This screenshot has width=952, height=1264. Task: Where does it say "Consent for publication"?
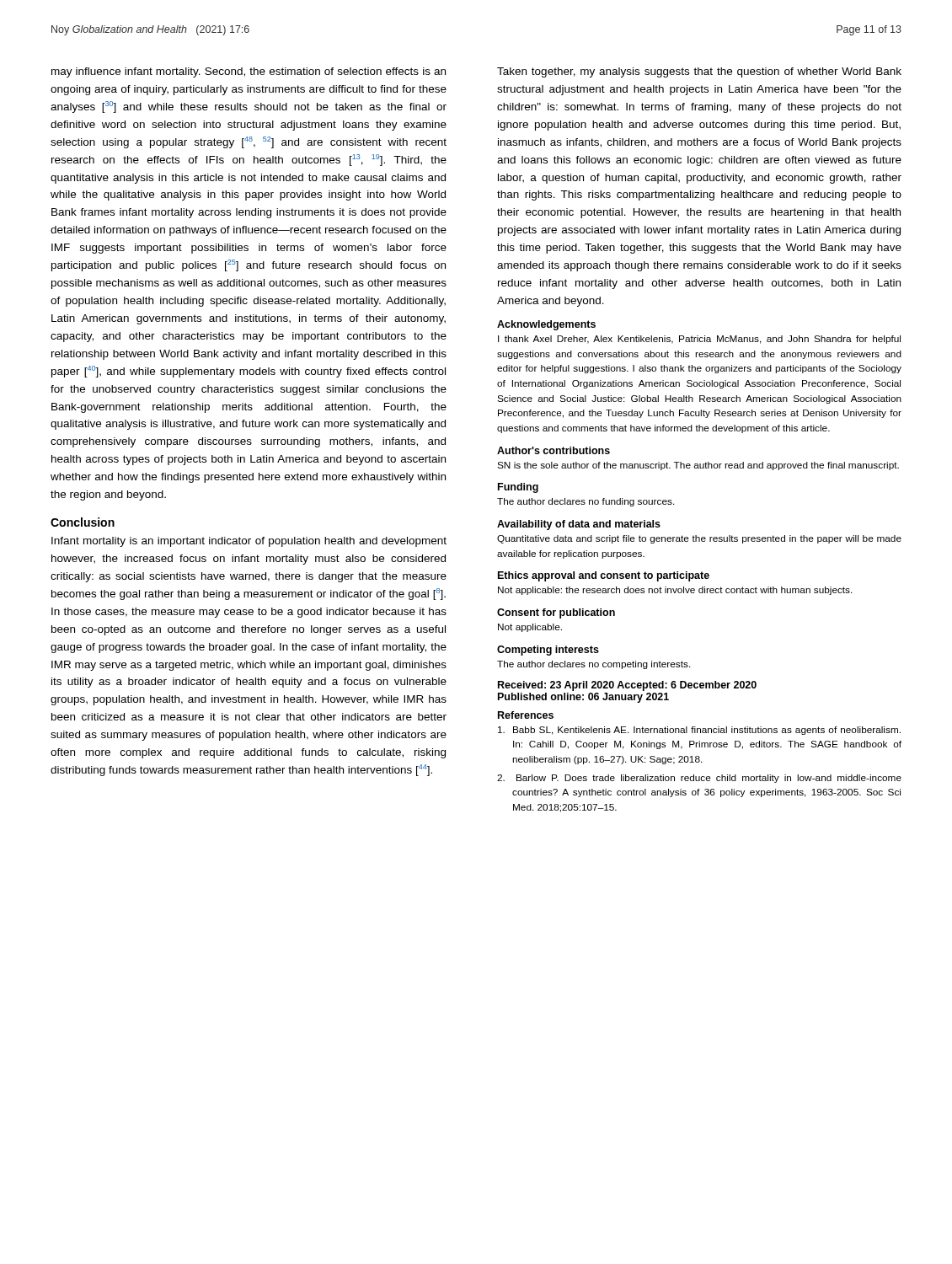click(556, 613)
